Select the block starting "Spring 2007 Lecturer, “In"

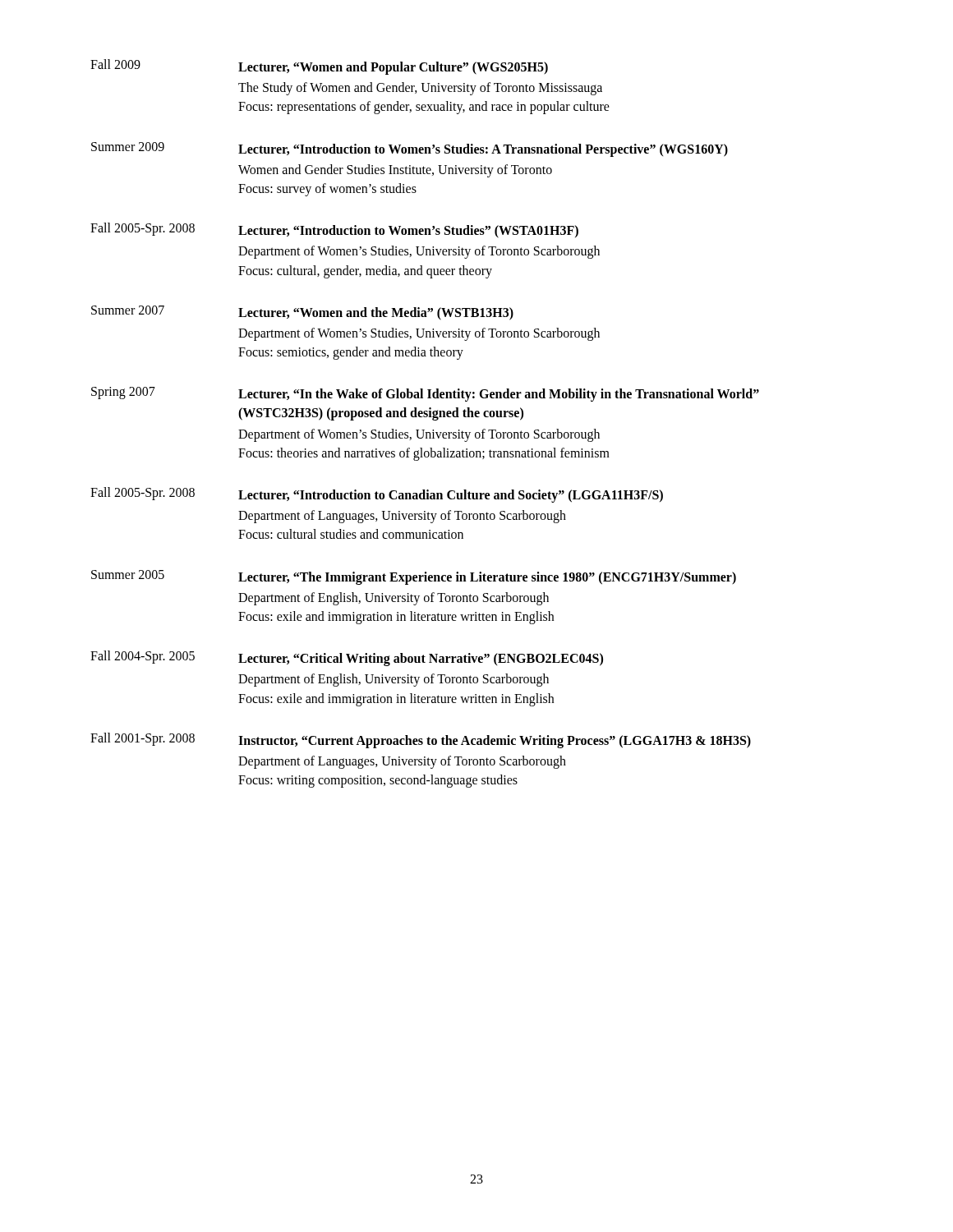468,424
